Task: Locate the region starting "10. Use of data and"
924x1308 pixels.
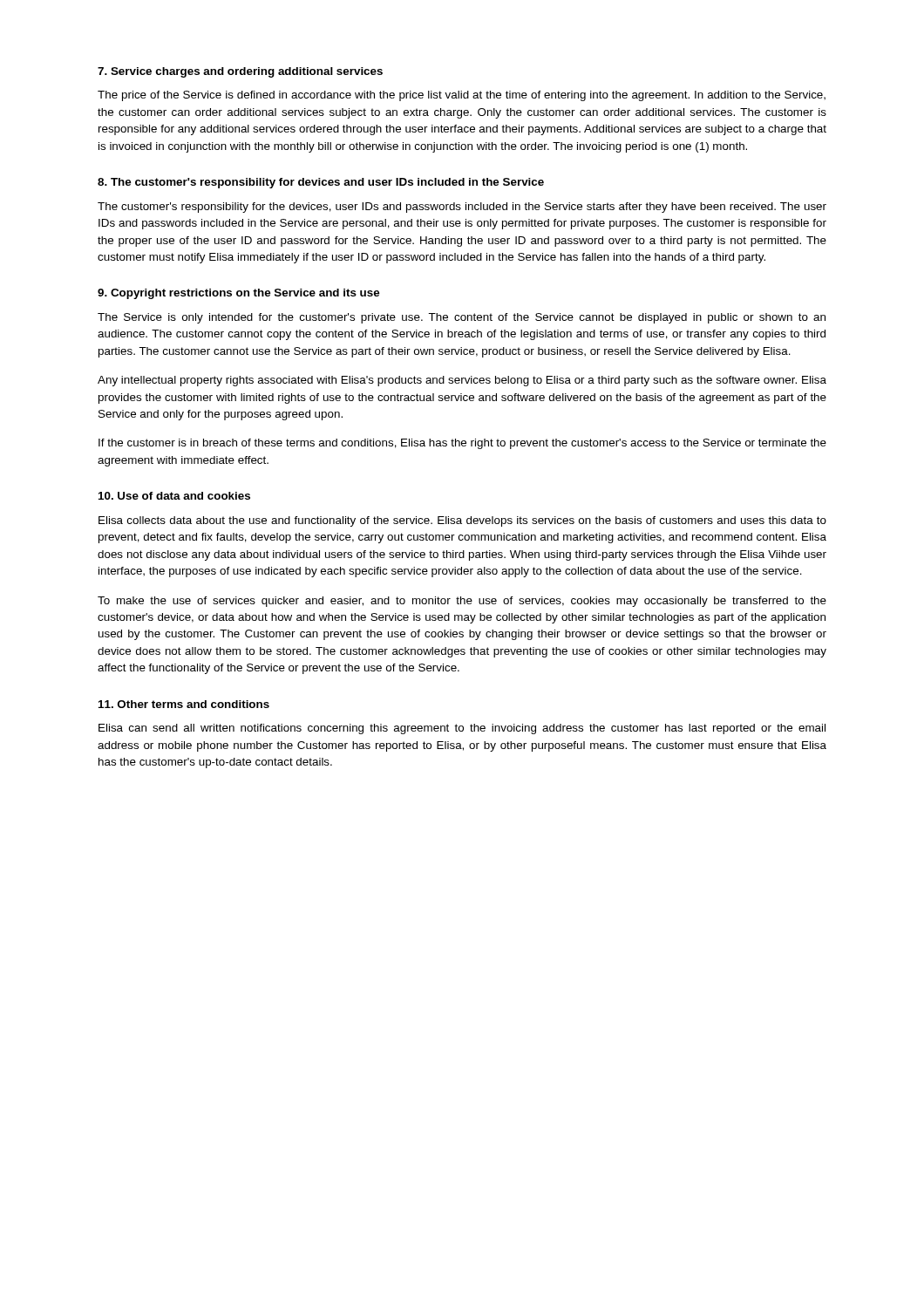Action: pos(174,496)
